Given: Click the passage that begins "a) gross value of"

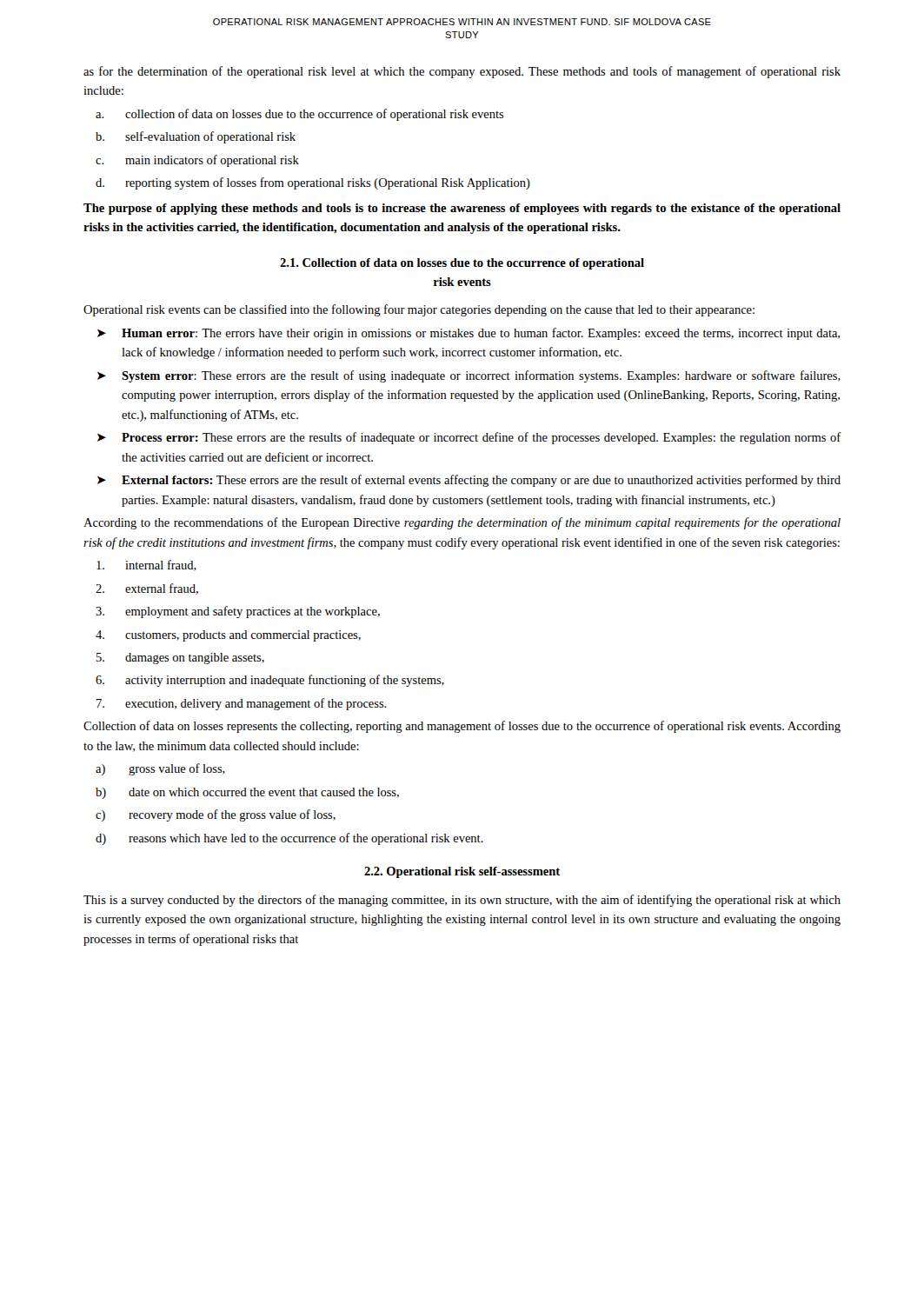Looking at the screenshot, I should click(x=154, y=769).
